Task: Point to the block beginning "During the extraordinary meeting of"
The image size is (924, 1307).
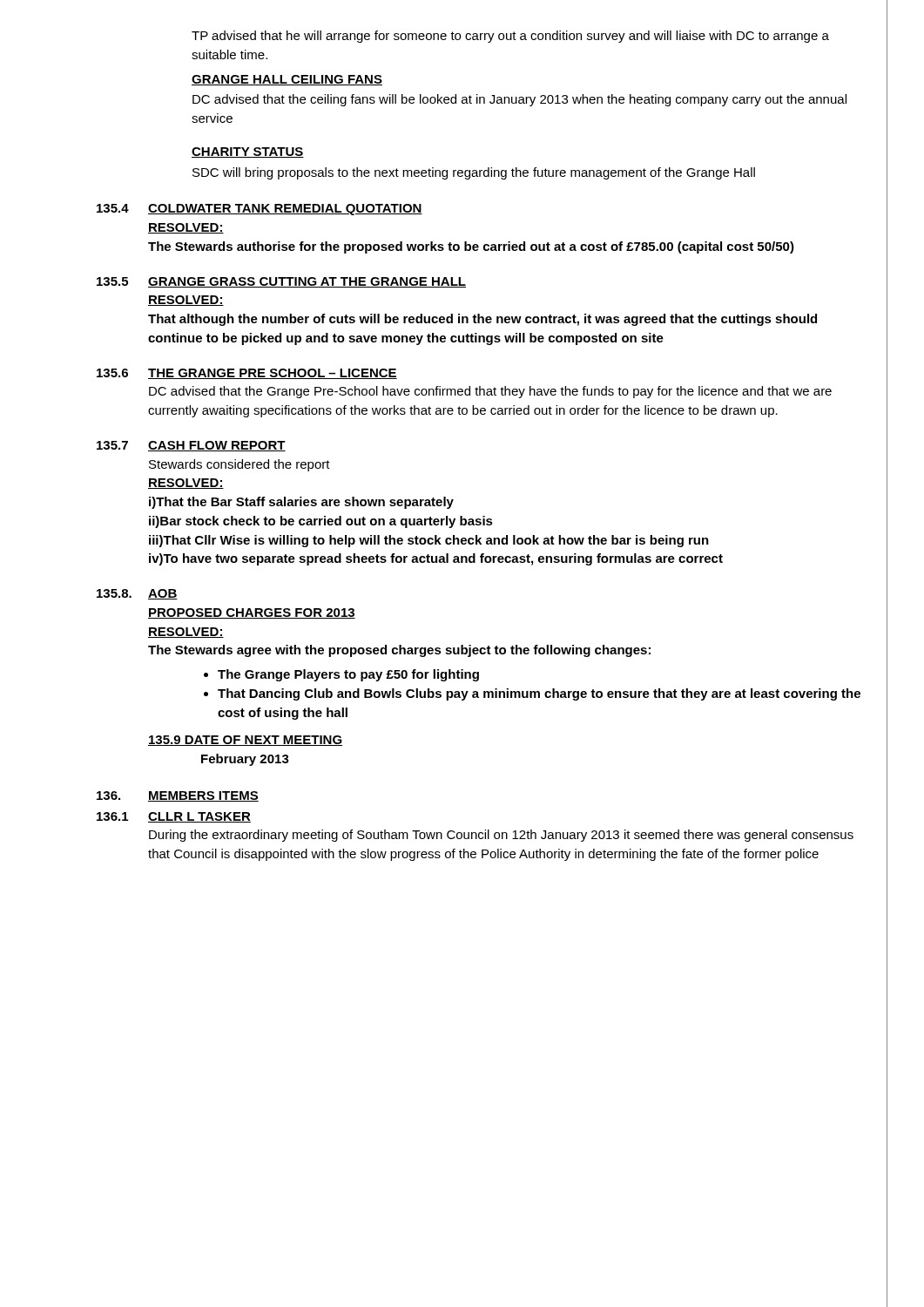Action: click(501, 844)
